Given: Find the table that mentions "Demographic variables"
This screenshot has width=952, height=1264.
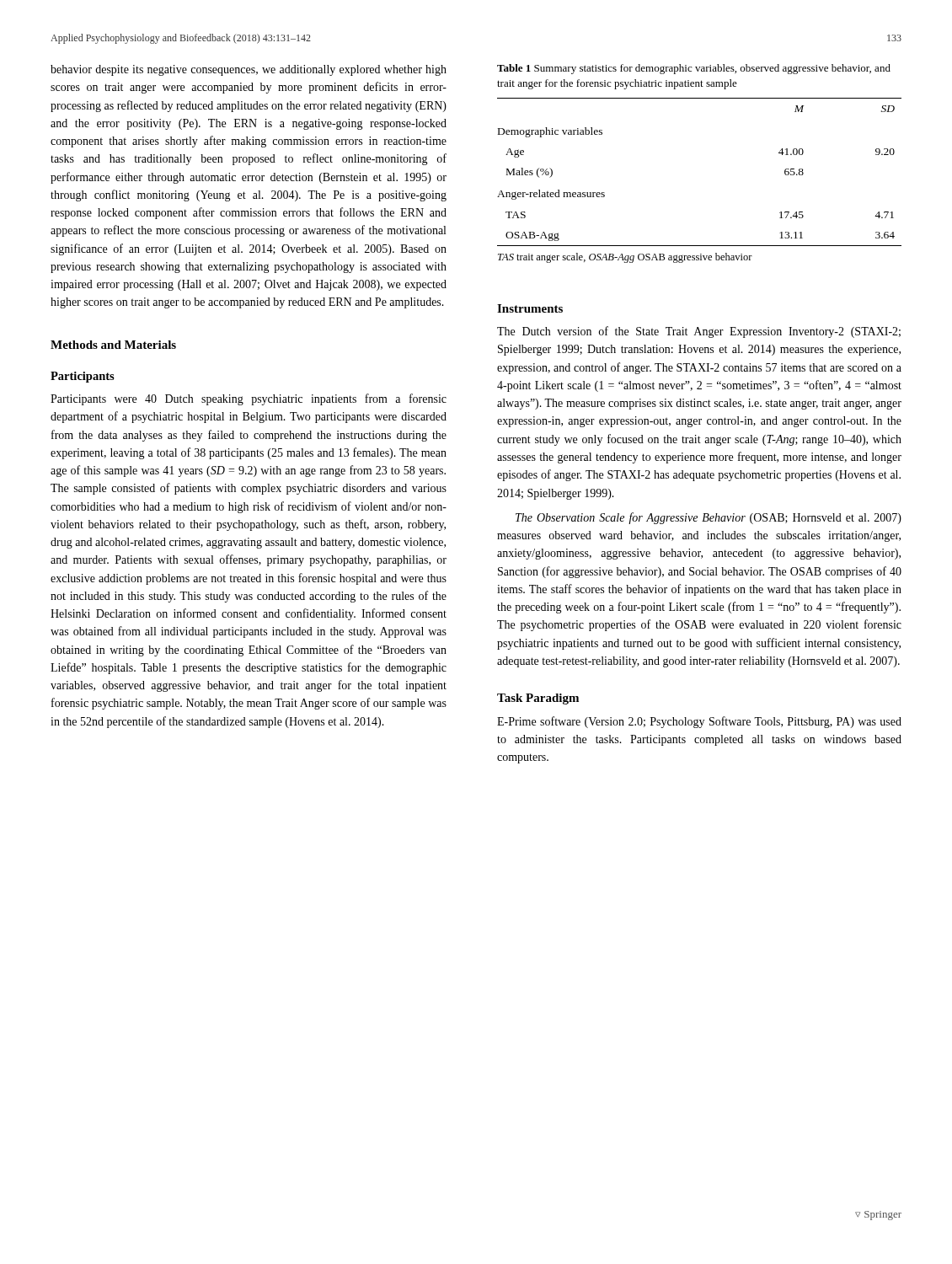Looking at the screenshot, I should (699, 172).
